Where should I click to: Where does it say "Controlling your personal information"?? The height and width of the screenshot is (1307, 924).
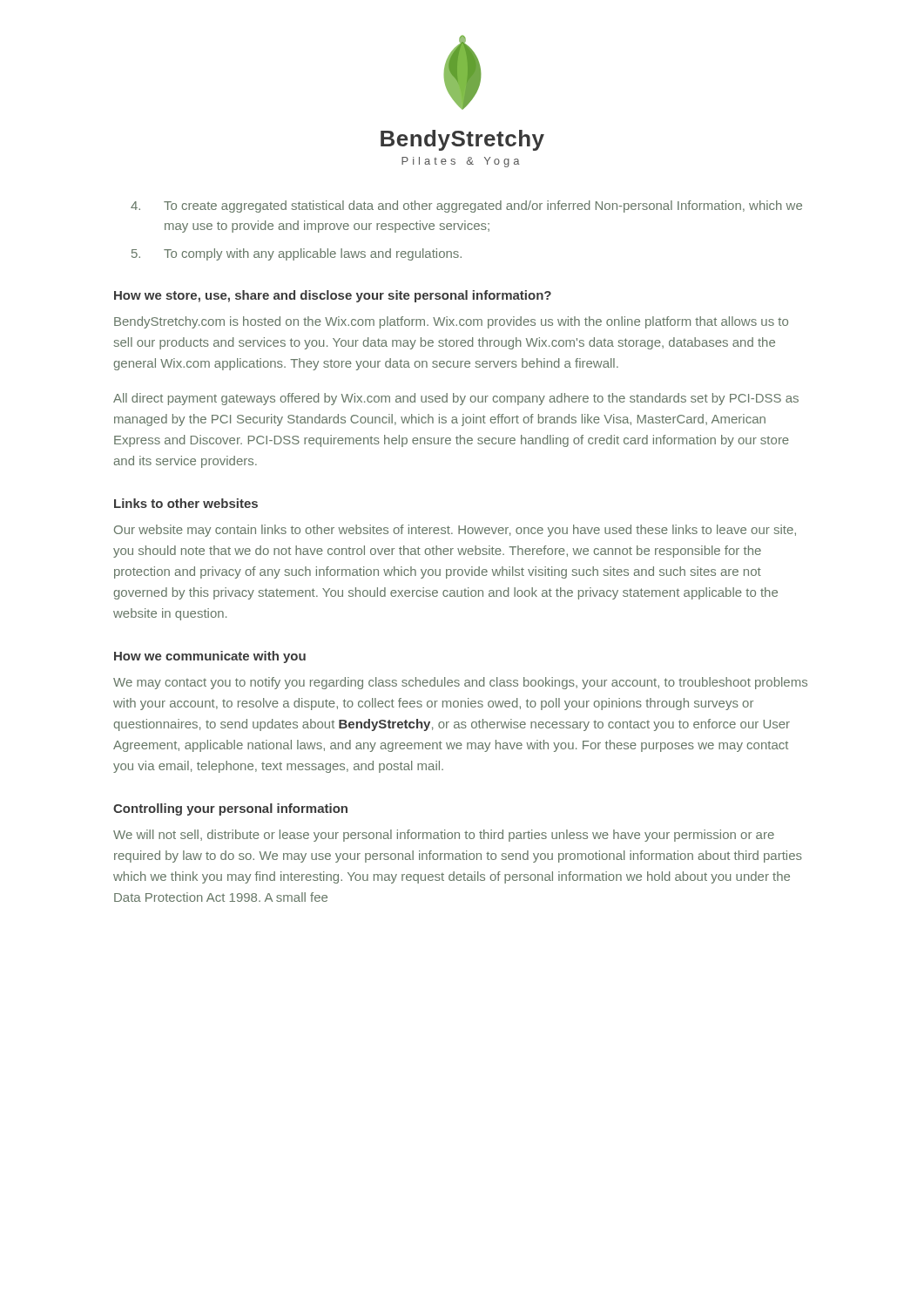click(x=231, y=808)
